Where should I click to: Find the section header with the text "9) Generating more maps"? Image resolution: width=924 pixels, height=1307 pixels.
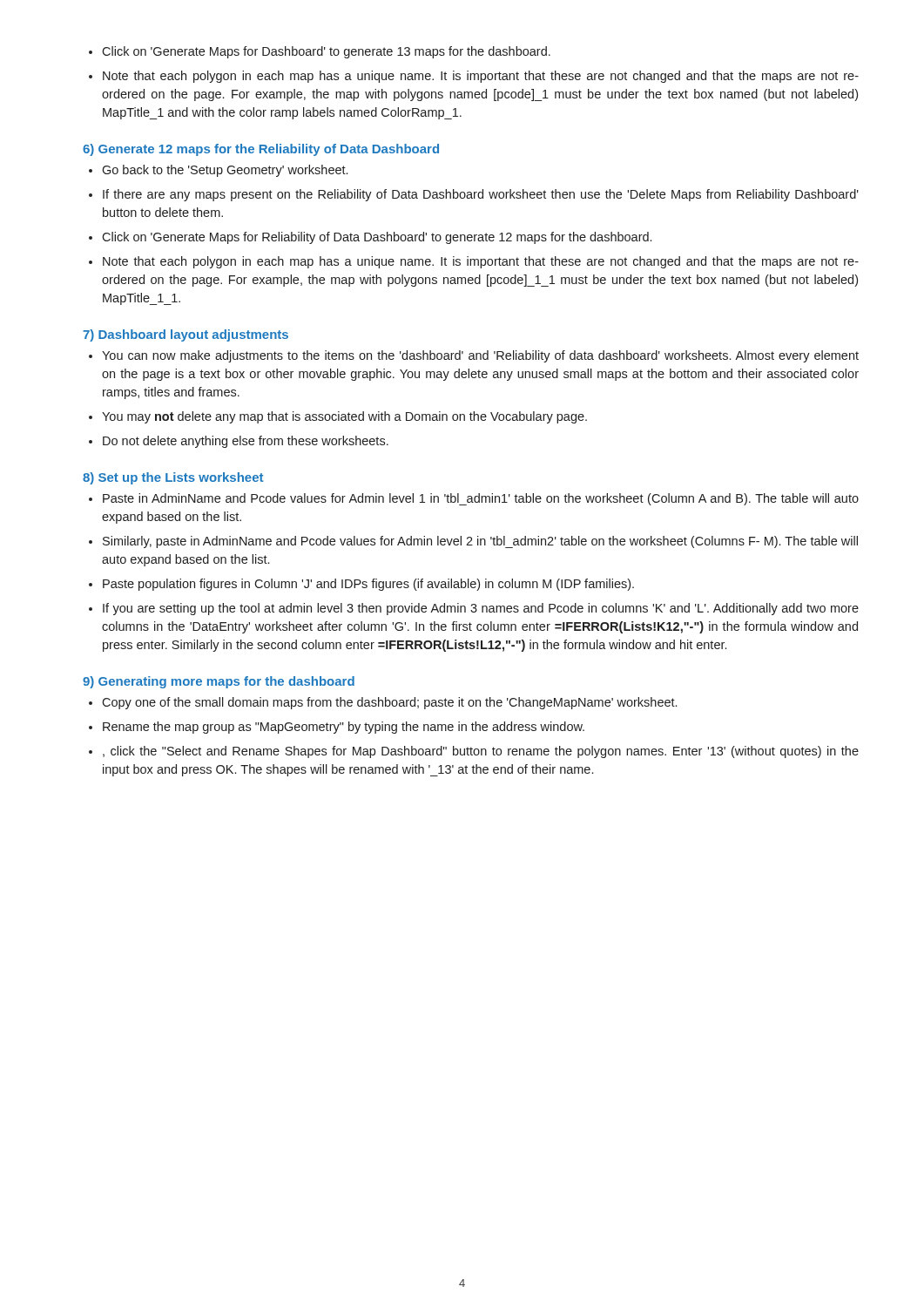(219, 681)
